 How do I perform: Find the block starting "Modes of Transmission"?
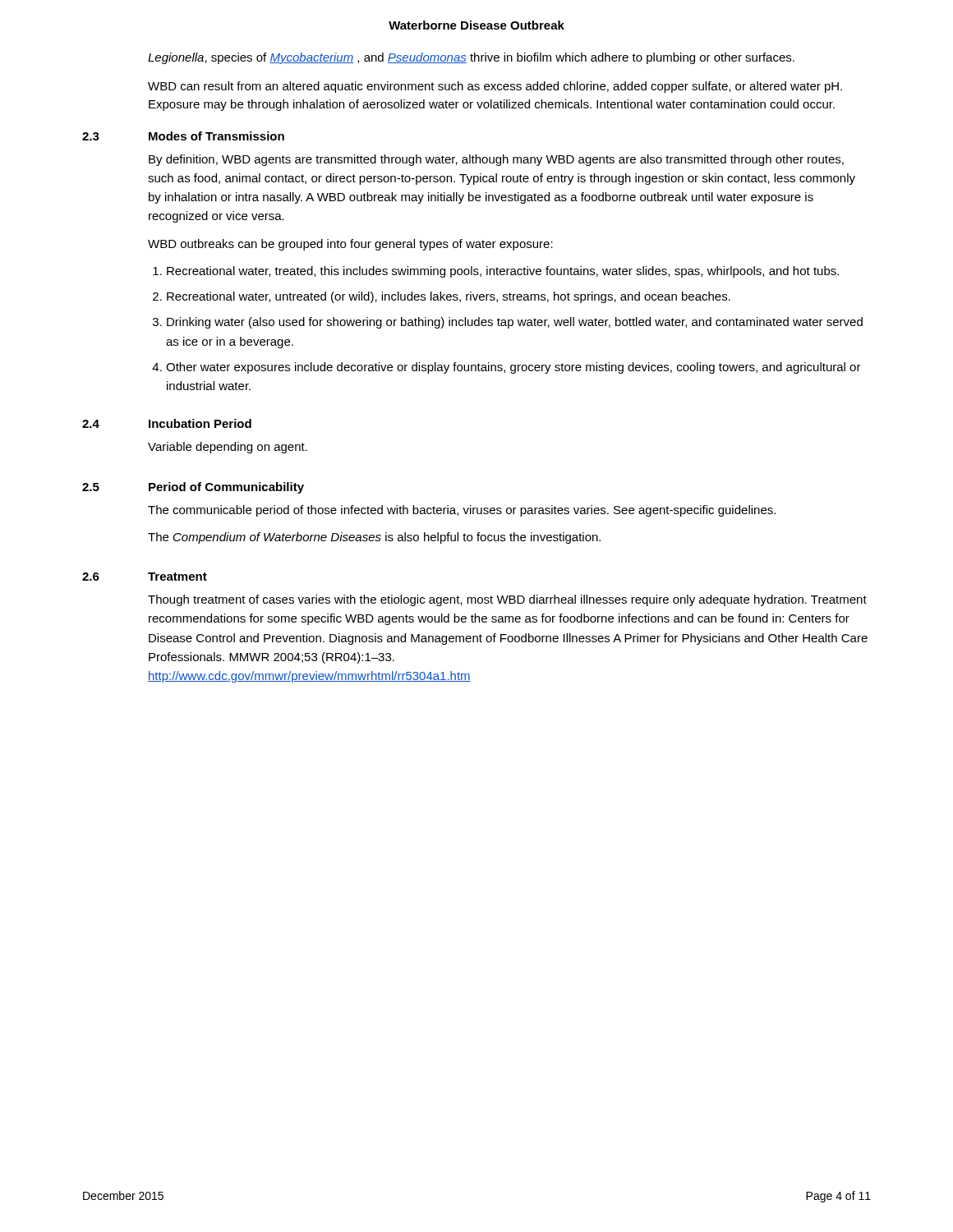(216, 136)
